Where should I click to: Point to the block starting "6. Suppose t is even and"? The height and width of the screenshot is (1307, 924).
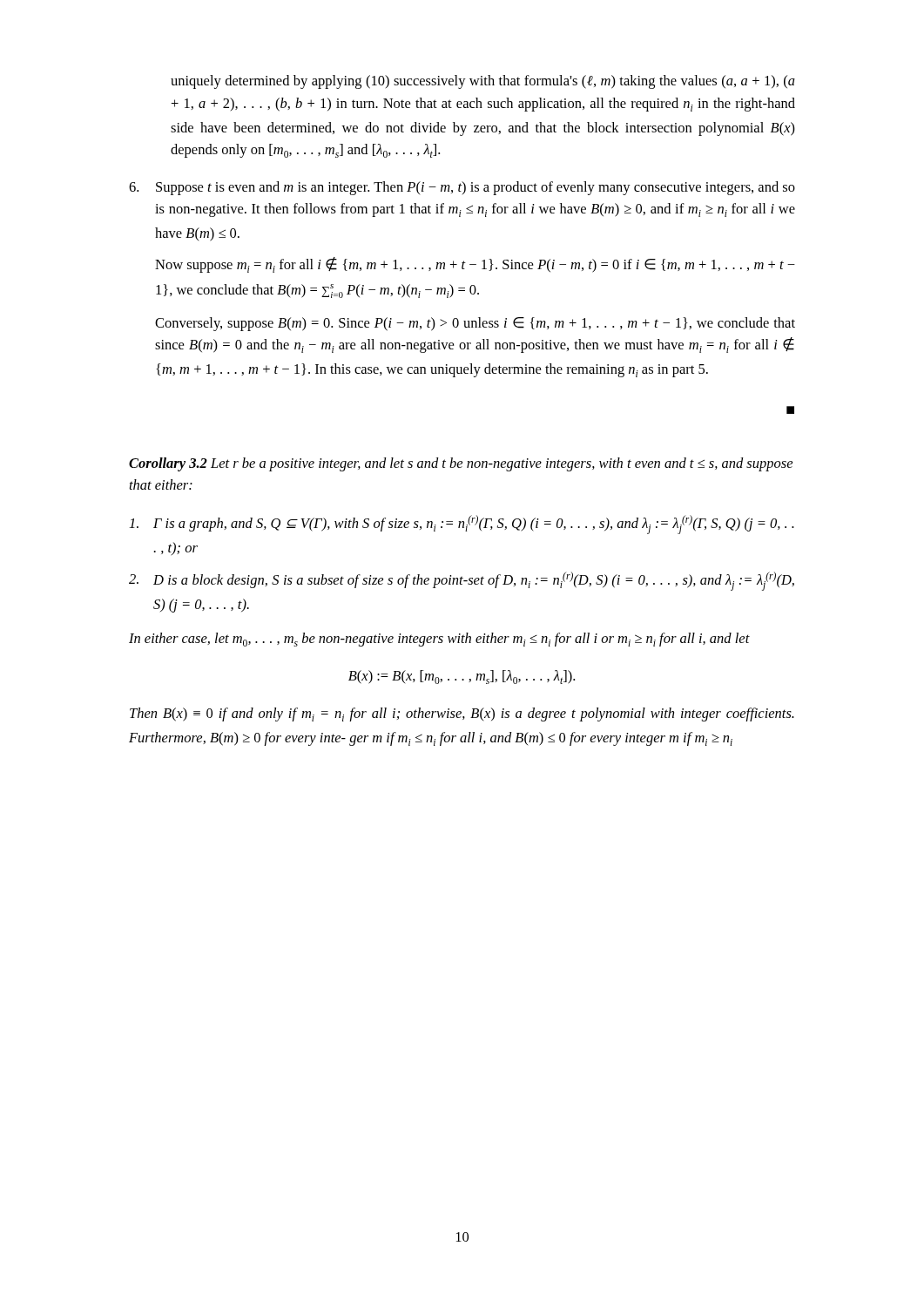(x=462, y=284)
